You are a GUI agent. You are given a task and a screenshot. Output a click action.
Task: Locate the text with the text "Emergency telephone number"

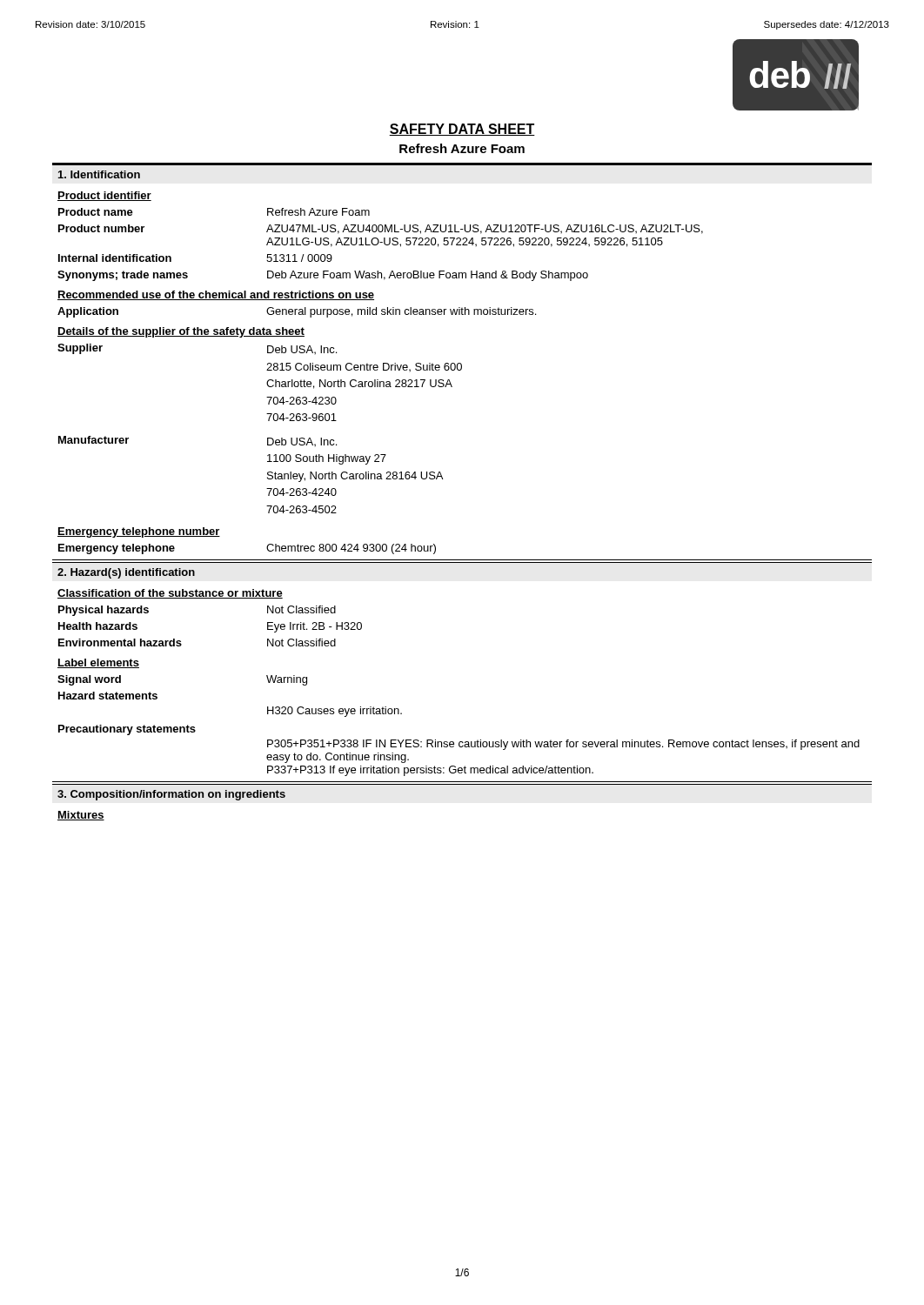[x=139, y=531]
